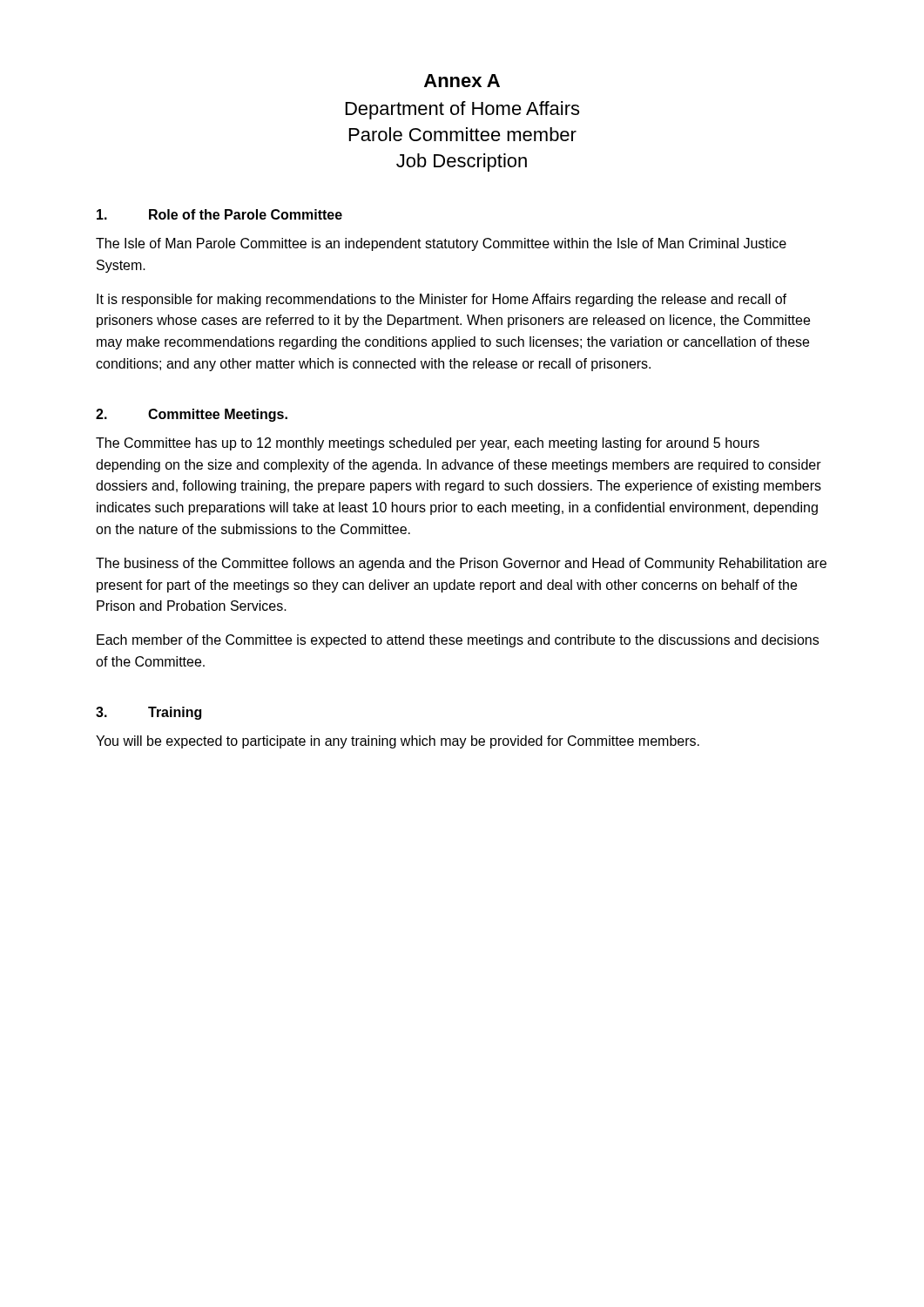Locate the text block that says "Each member of"

458,651
